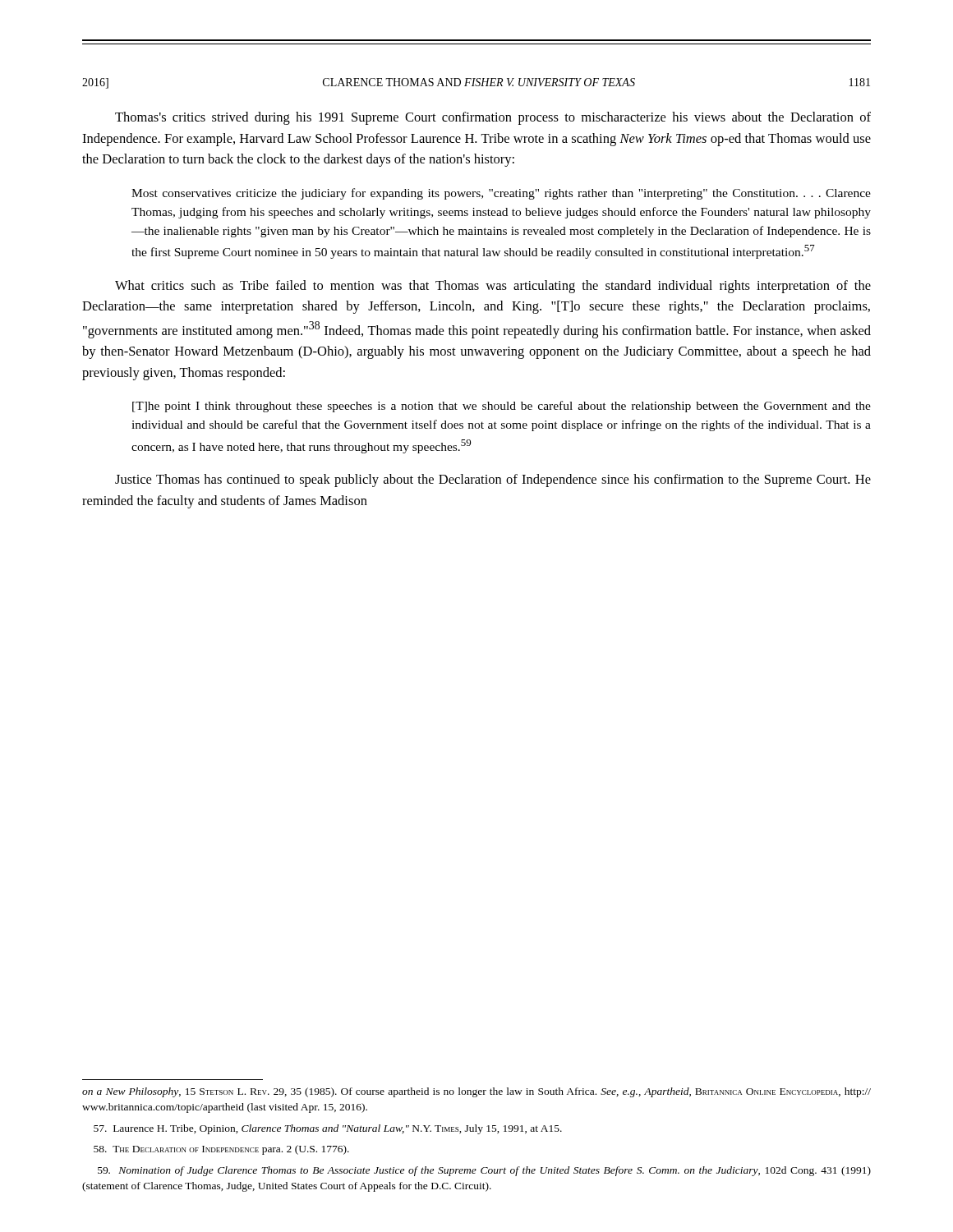Locate the region starting "Most conservatives criticize the judiciary for expanding its"
The image size is (953, 1232).
tap(501, 222)
